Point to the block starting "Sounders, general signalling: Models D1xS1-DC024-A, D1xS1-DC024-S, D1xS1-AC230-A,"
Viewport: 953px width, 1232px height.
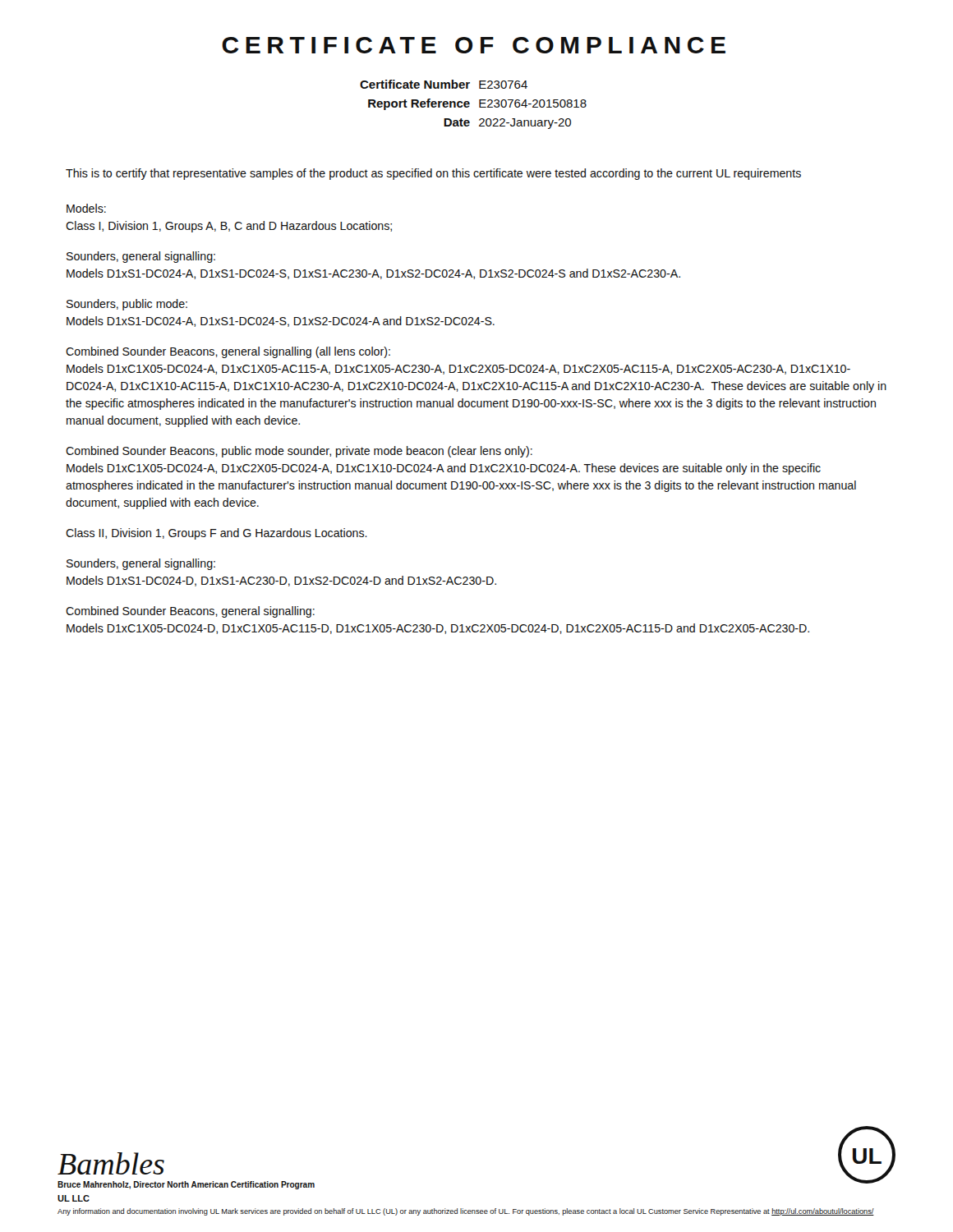click(x=373, y=265)
